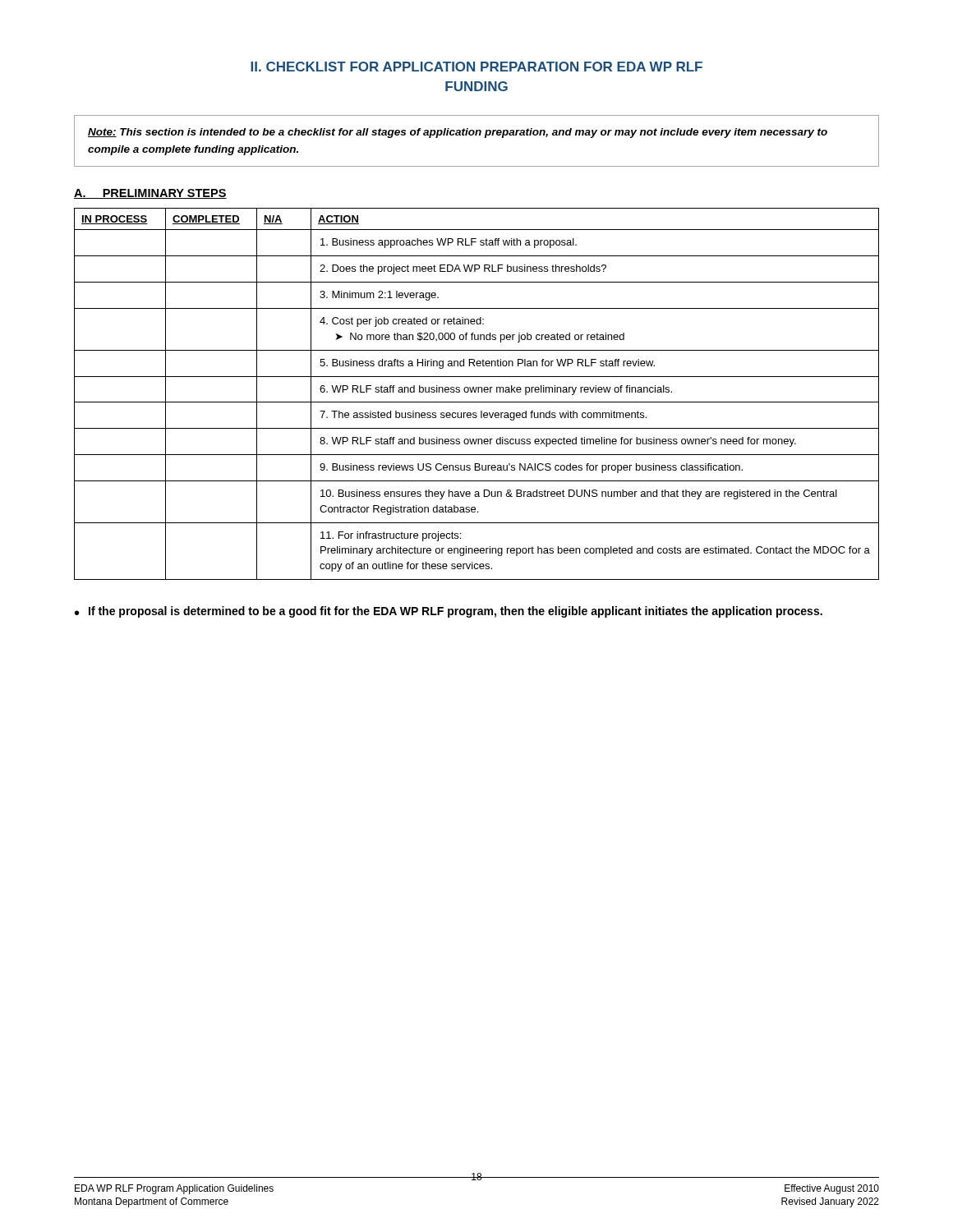Viewport: 953px width, 1232px height.
Task: Locate the list item that says "• If the proposal is determined"
Action: click(x=448, y=614)
